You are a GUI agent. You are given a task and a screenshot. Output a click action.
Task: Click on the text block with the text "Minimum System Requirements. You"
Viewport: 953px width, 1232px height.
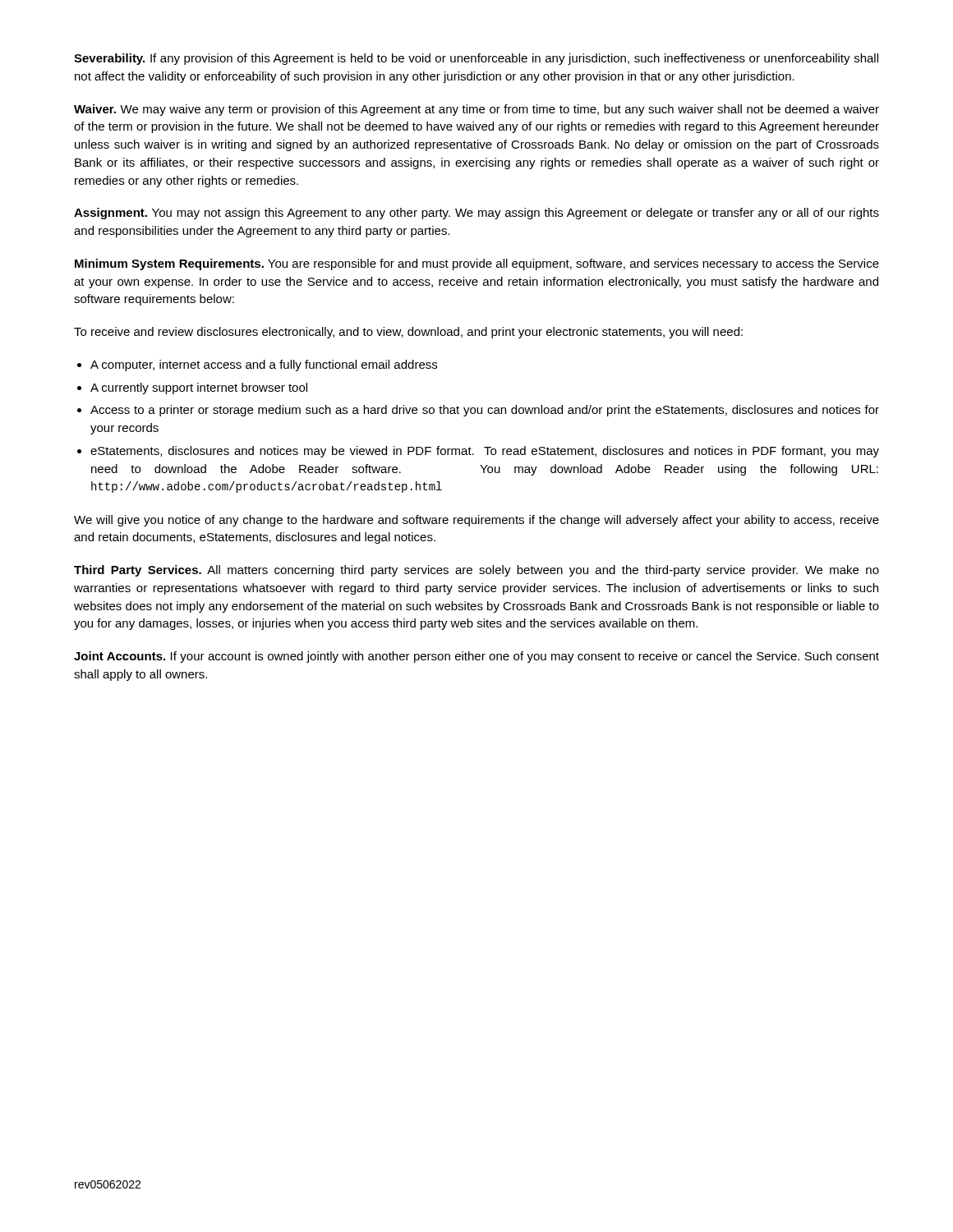[476, 281]
